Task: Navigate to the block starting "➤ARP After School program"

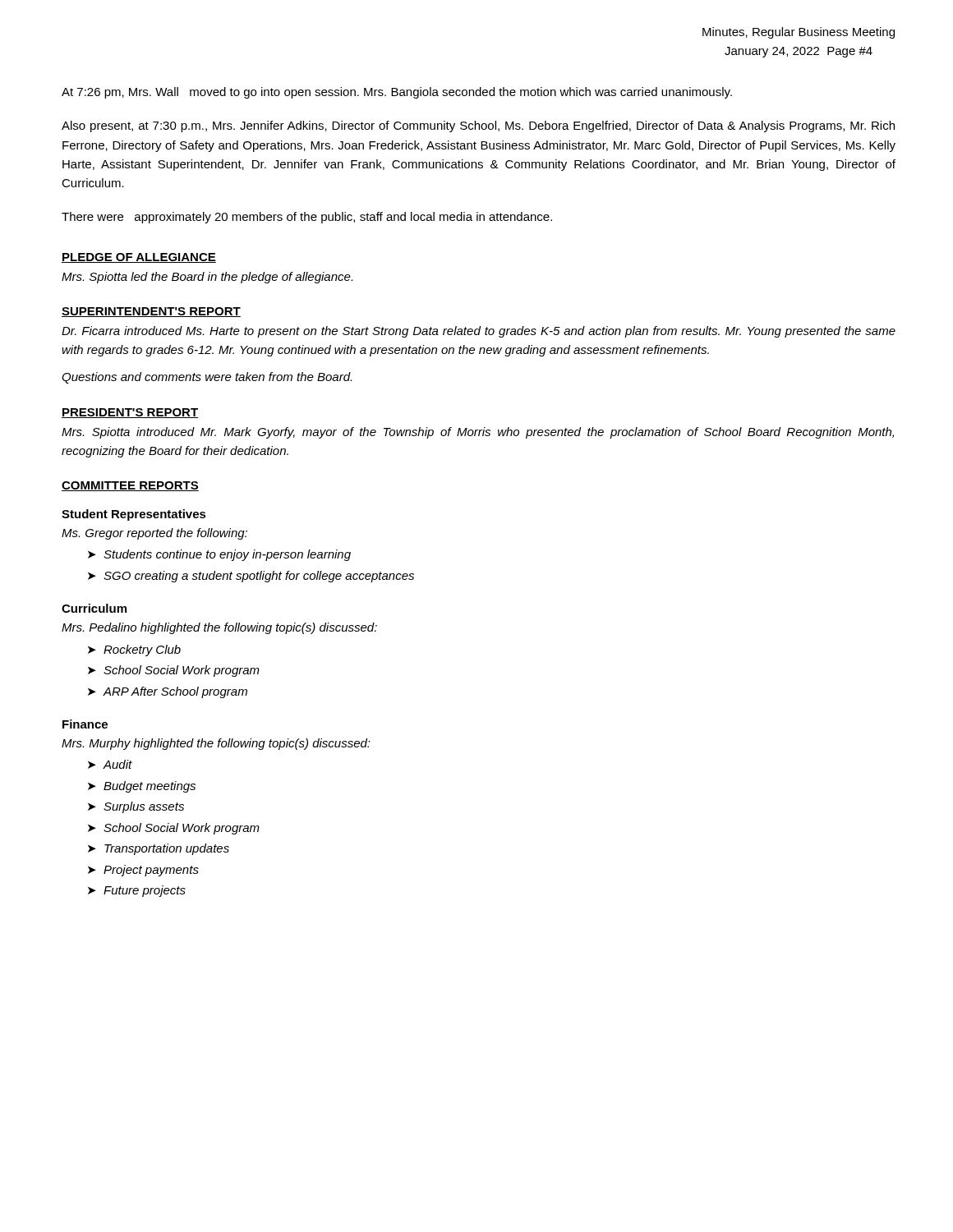Action: pyautogui.click(x=167, y=691)
